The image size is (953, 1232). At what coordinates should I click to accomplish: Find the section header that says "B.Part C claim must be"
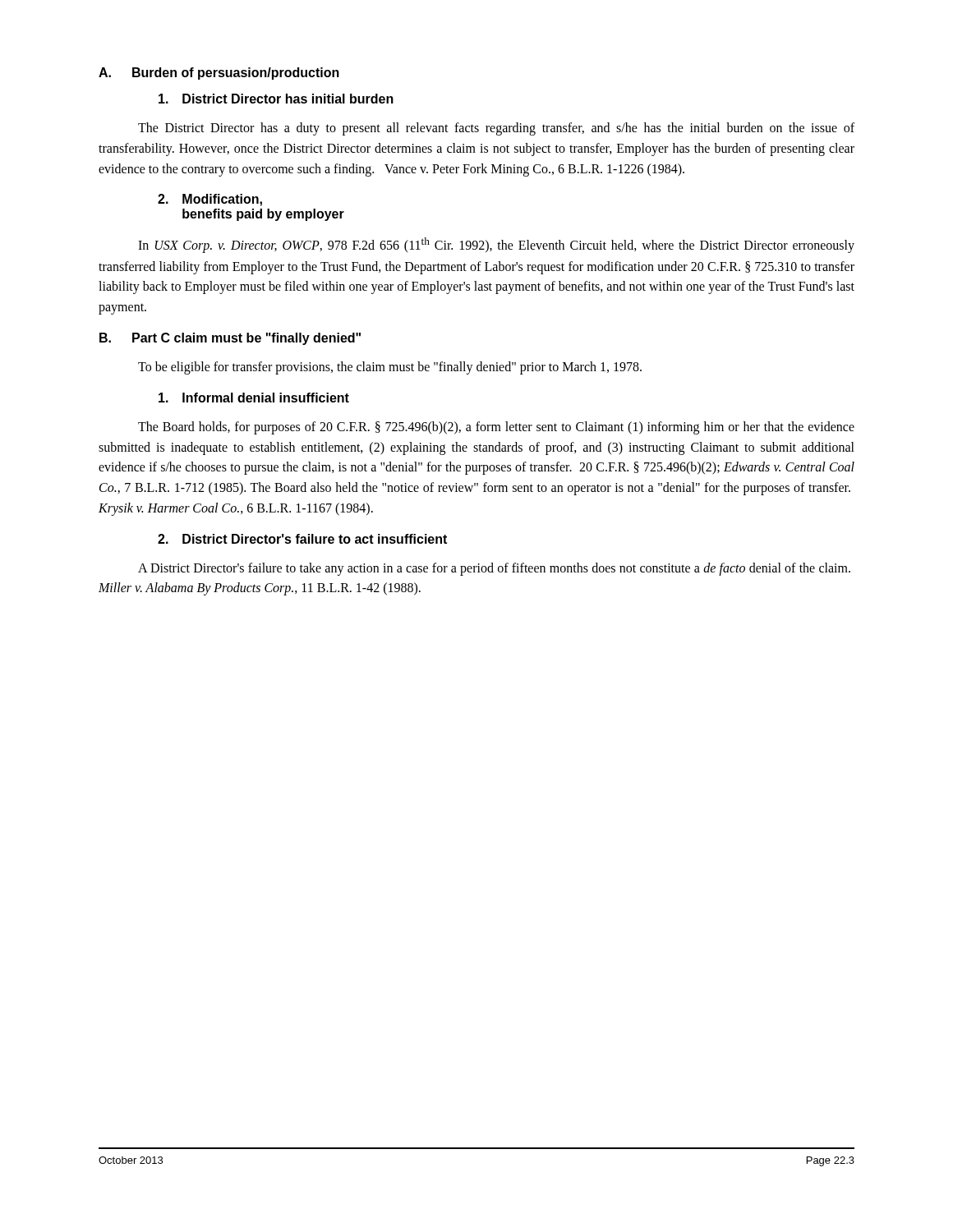[x=230, y=338]
